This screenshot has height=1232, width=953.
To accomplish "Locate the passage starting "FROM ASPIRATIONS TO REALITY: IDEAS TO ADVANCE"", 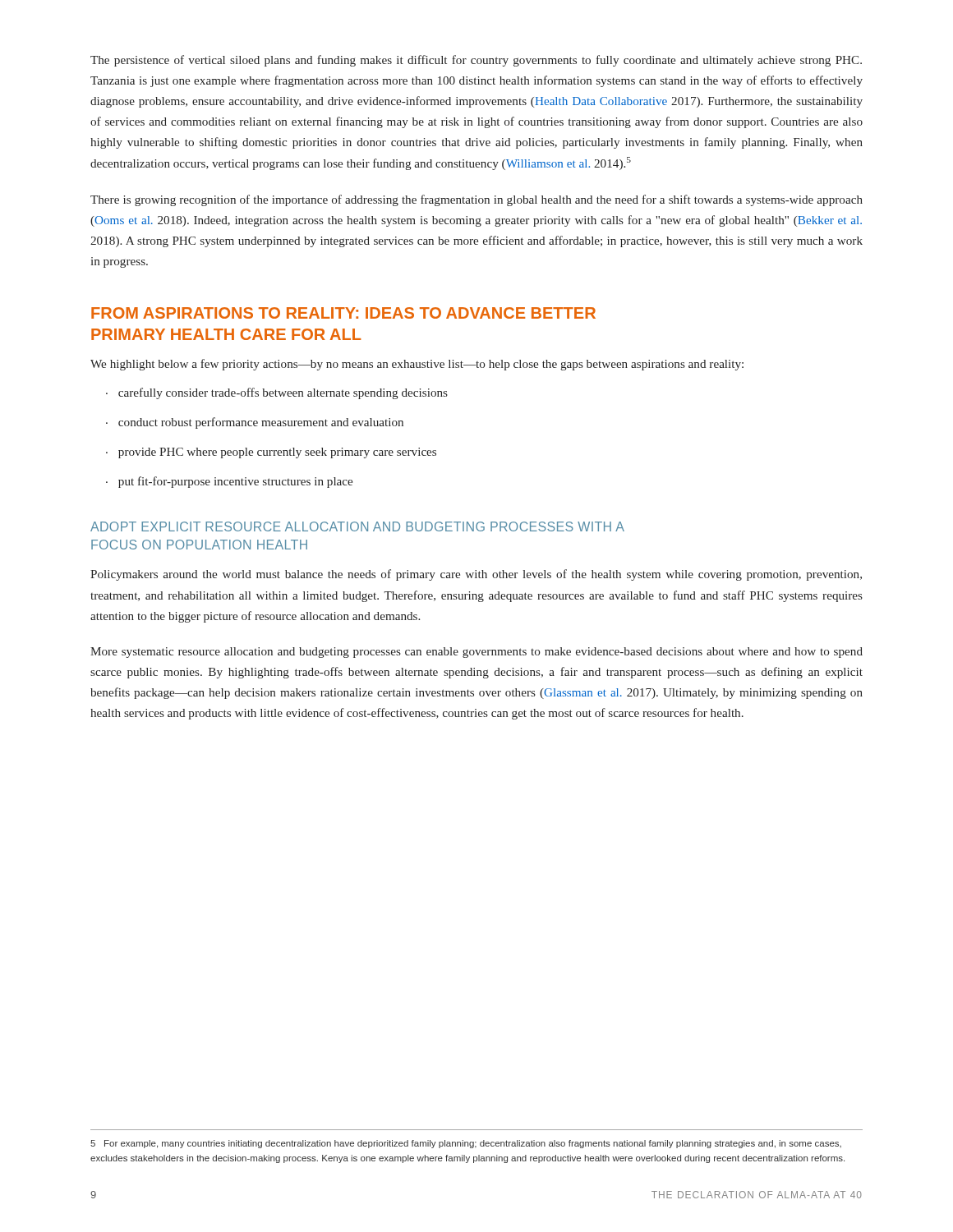I will coord(343,324).
